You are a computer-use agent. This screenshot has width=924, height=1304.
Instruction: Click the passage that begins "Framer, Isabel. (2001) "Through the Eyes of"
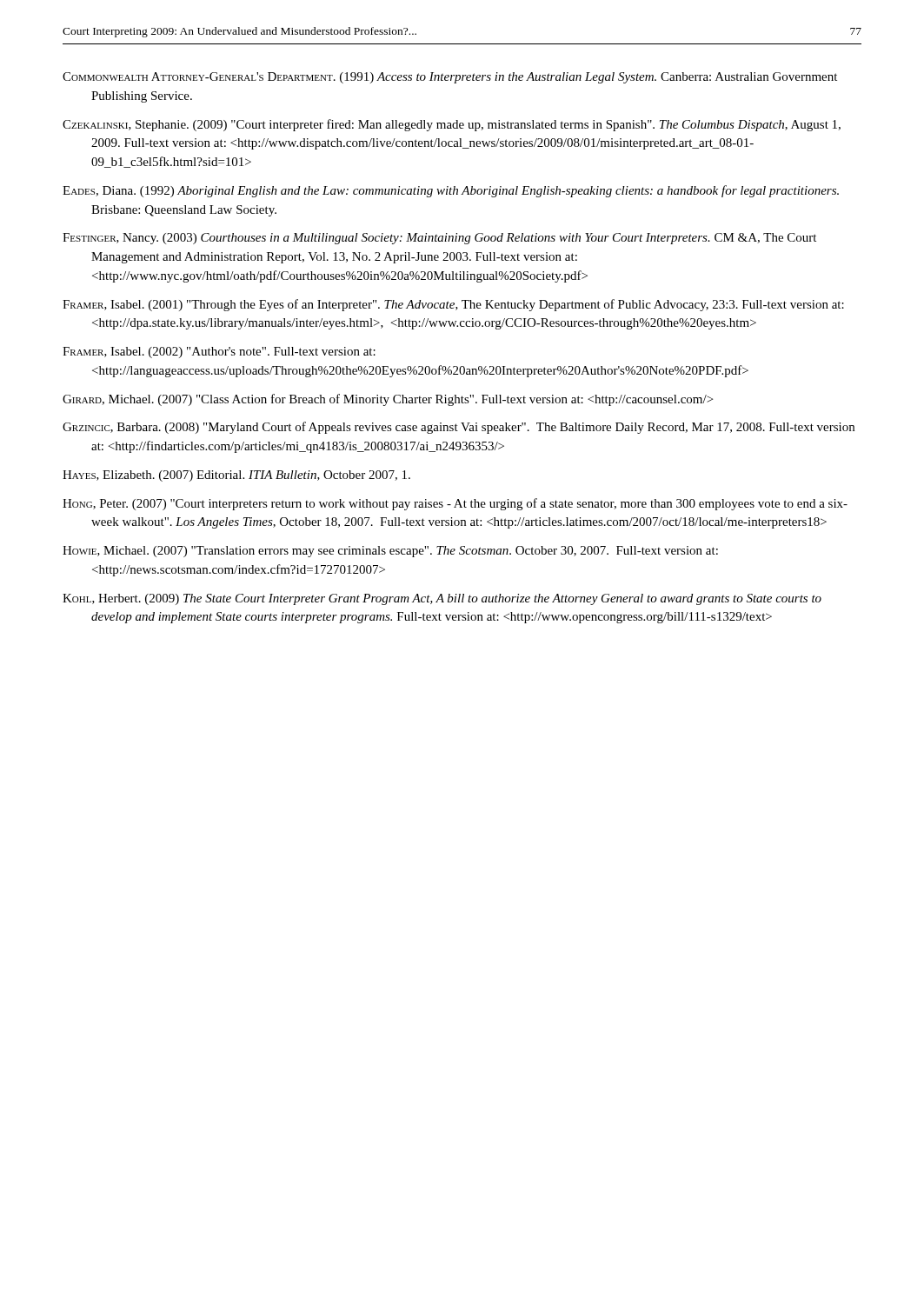[x=462, y=314]
